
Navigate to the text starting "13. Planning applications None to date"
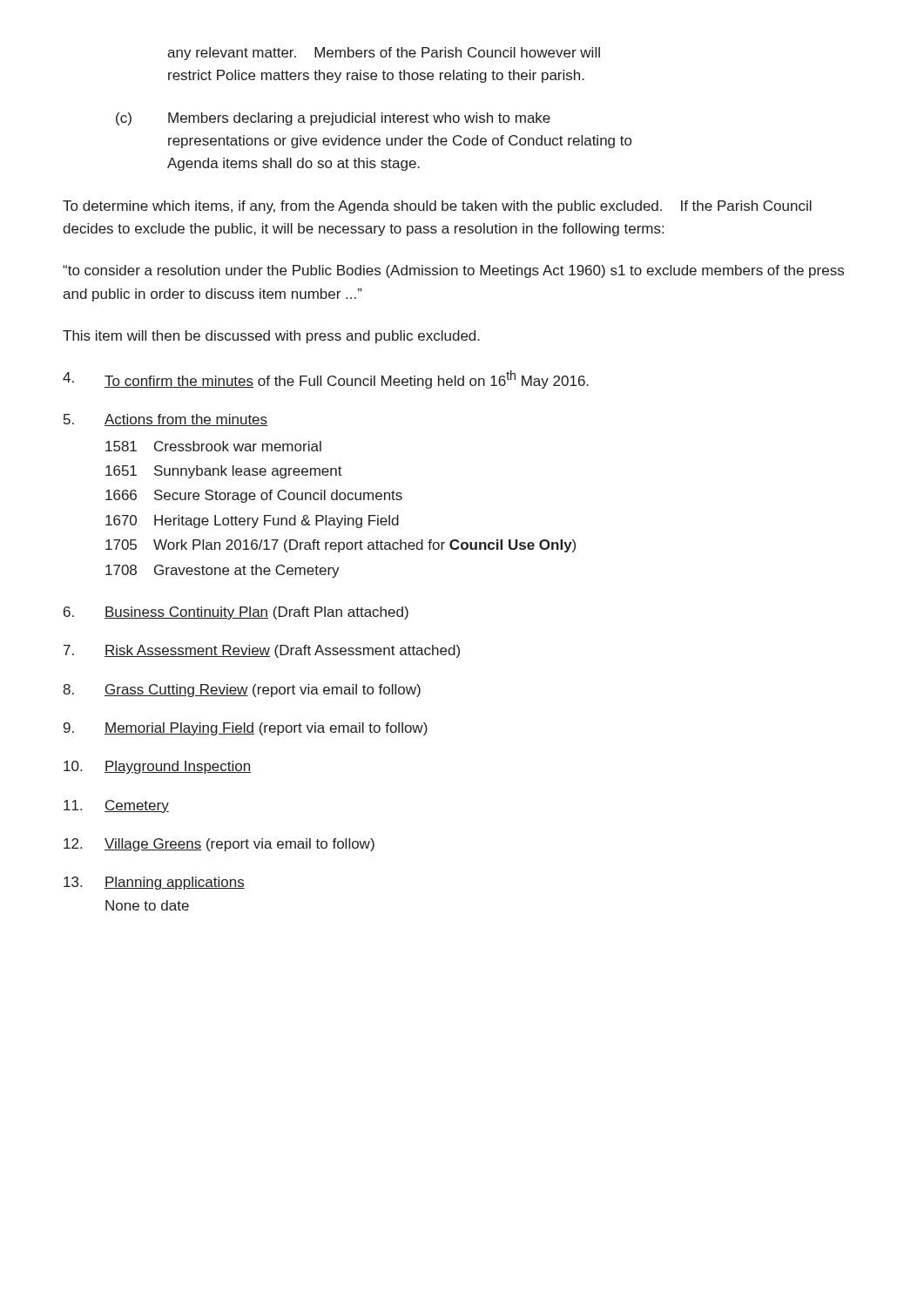pos(154,883)
